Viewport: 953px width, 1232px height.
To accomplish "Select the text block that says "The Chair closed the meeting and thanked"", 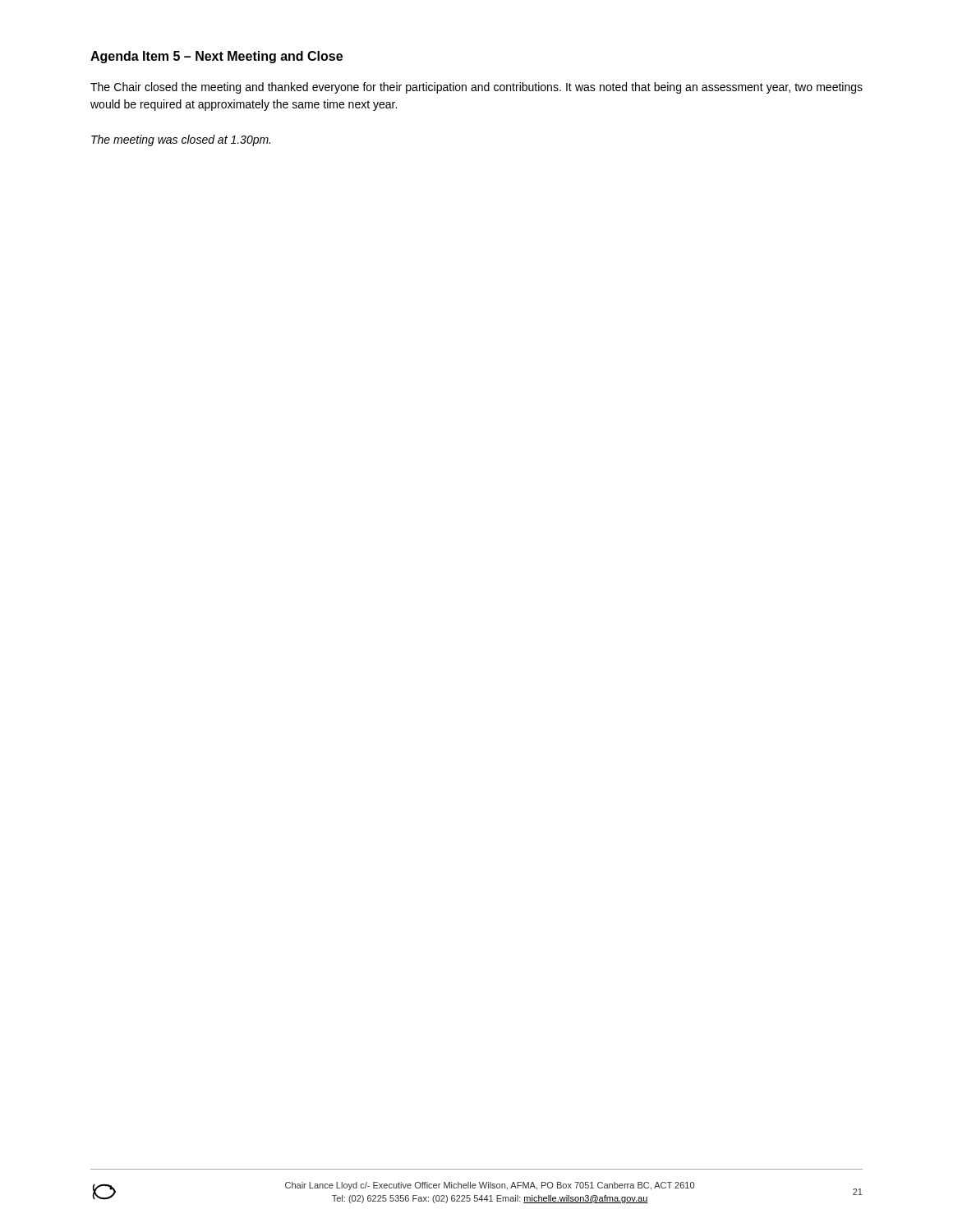I will [x=476, y=96].
